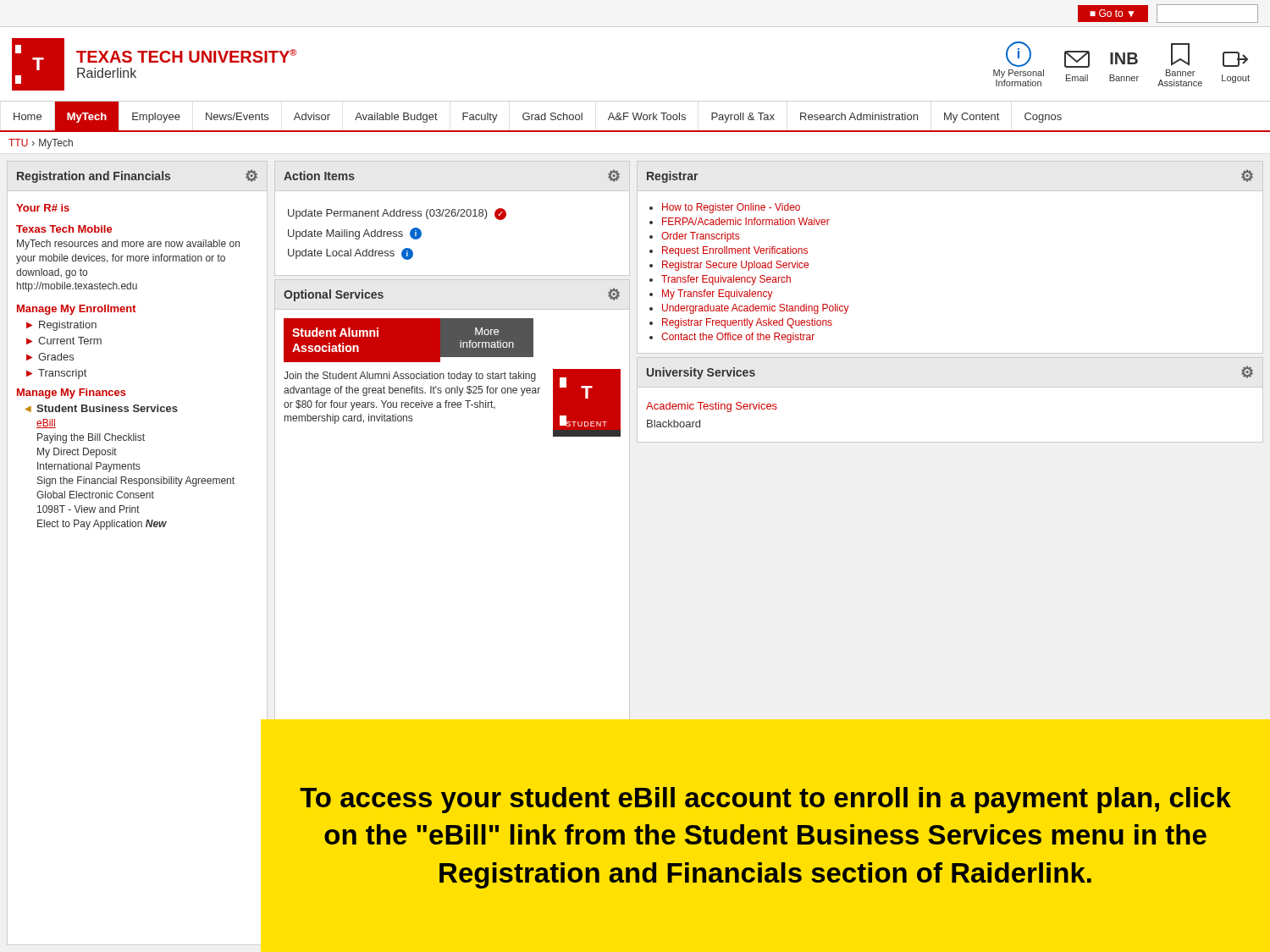Screen dimensions: 952x1270
Task: Point to "TTU › MyTech"
Action: [41, 143]
